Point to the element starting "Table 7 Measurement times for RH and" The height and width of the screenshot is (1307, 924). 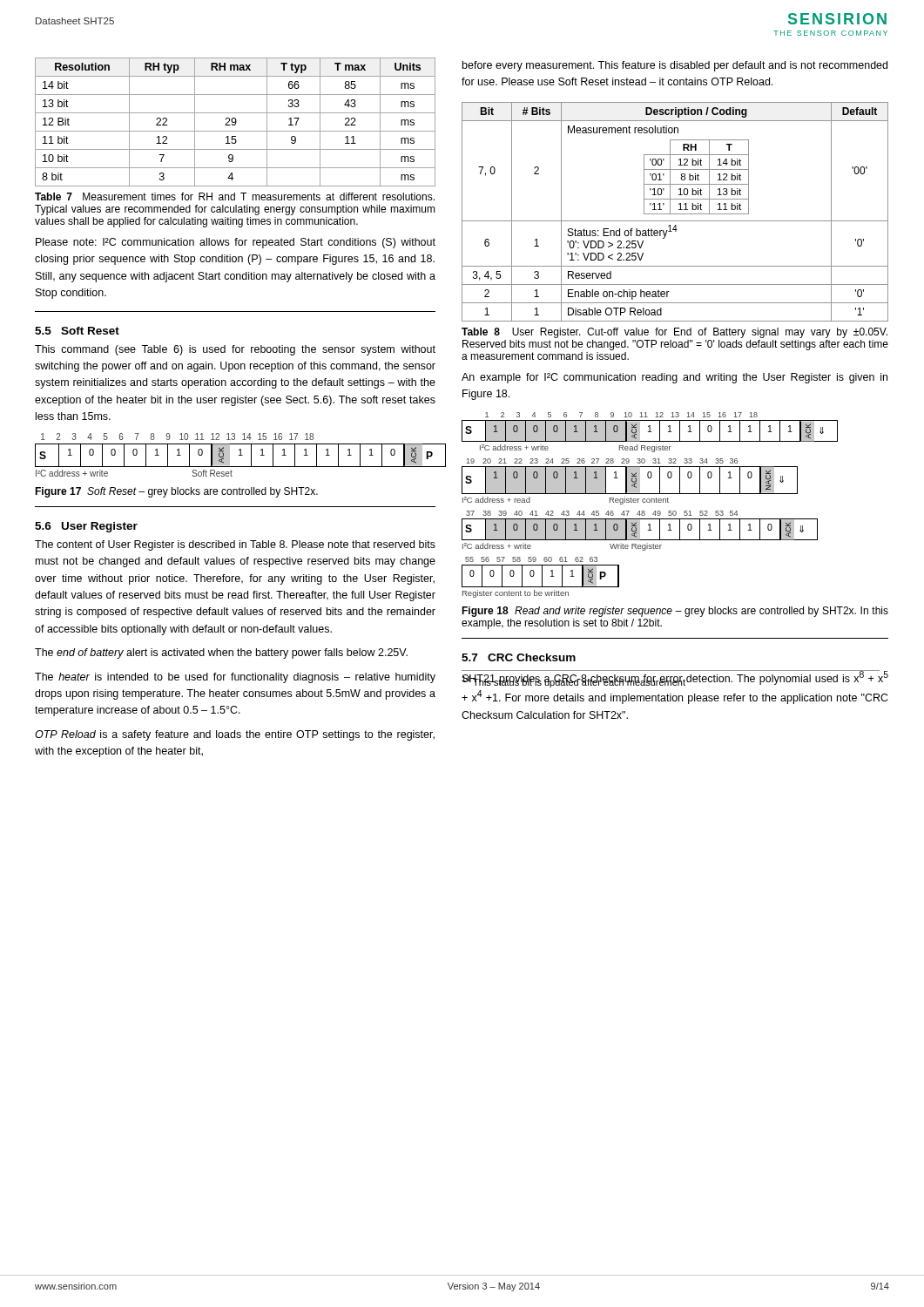[x=235, y=209]
